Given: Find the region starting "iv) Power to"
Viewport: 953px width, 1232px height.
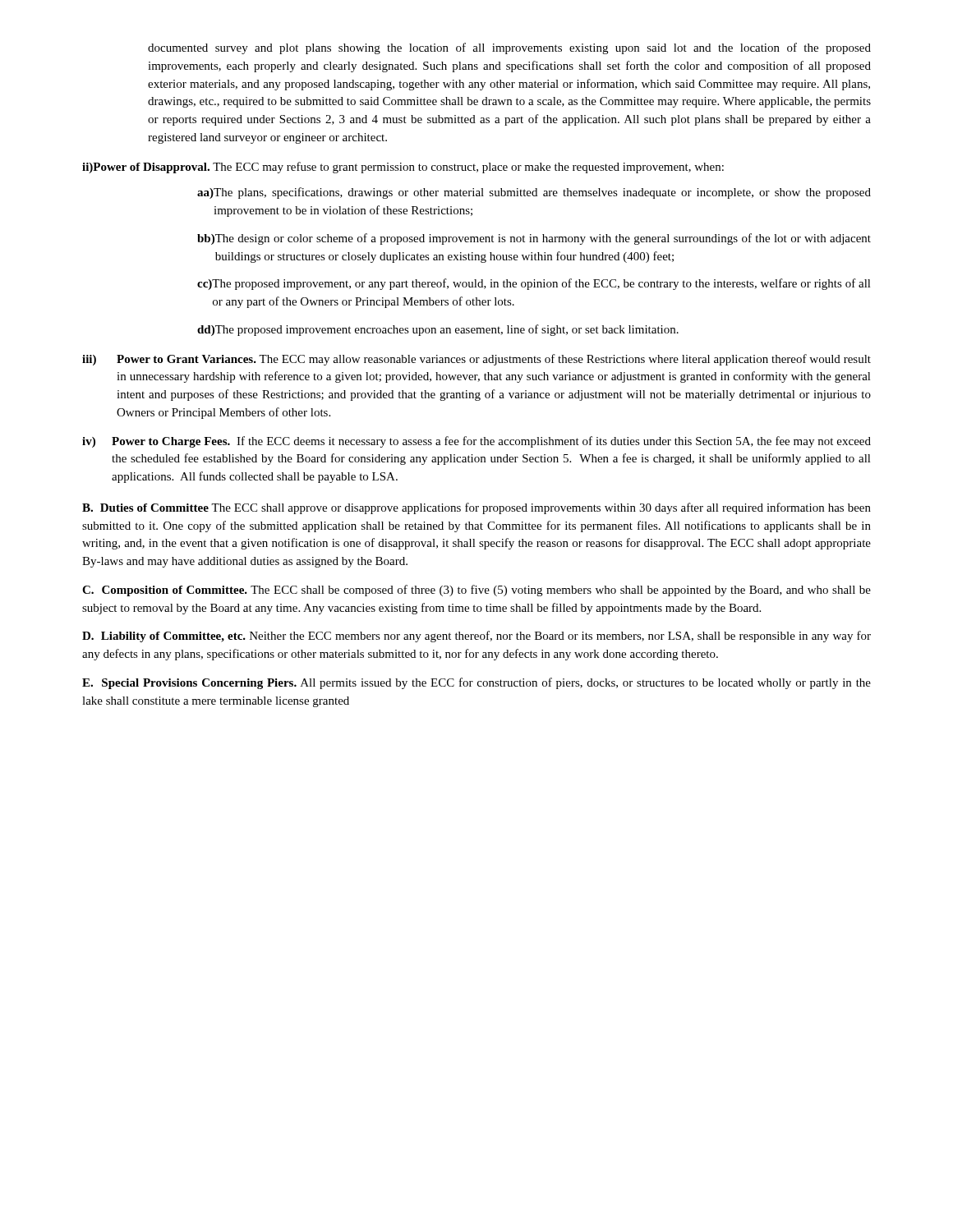Looking at the screenshot, I should tap(476, 459).
